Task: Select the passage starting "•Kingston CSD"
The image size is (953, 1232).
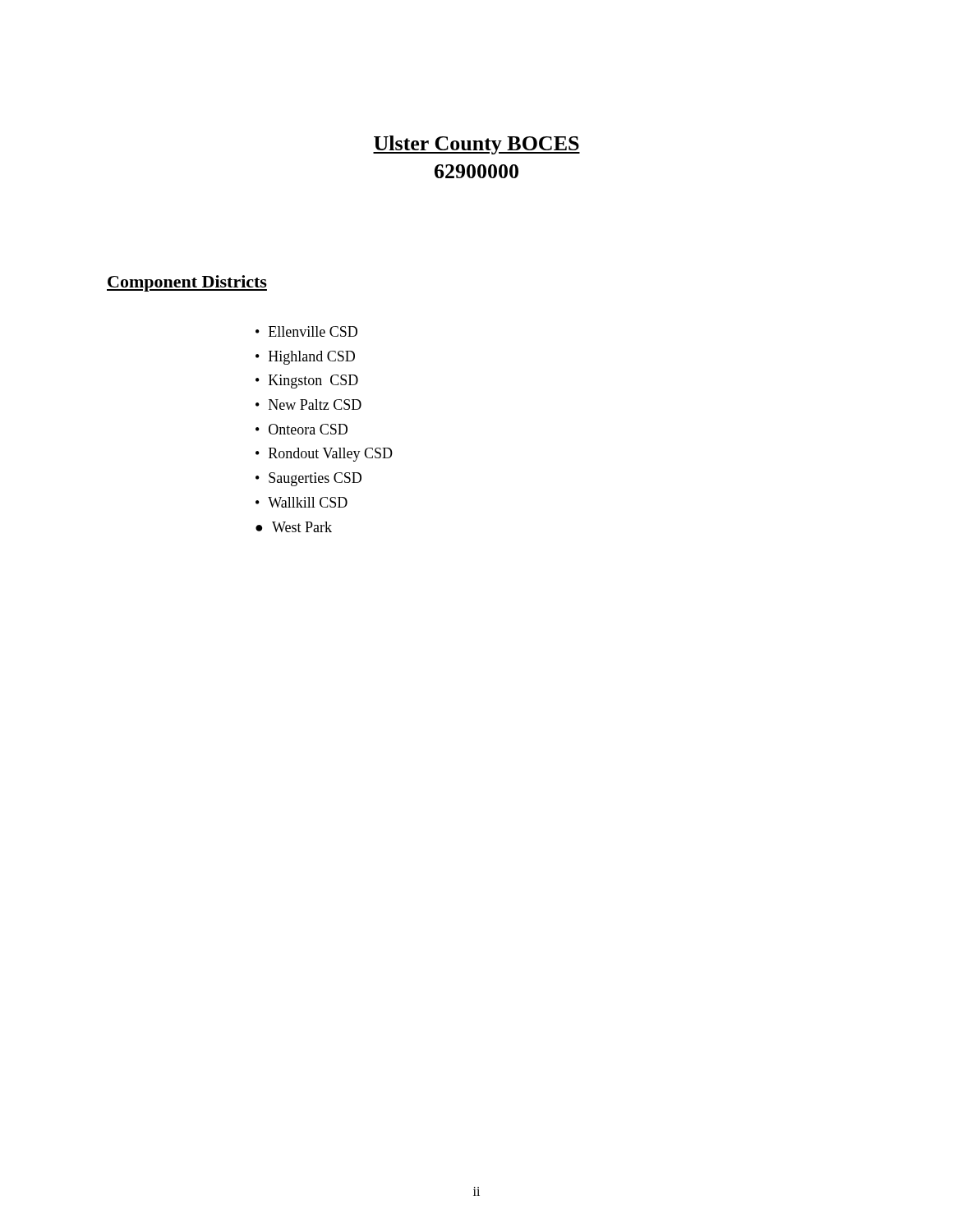Action: pos(307,381)
